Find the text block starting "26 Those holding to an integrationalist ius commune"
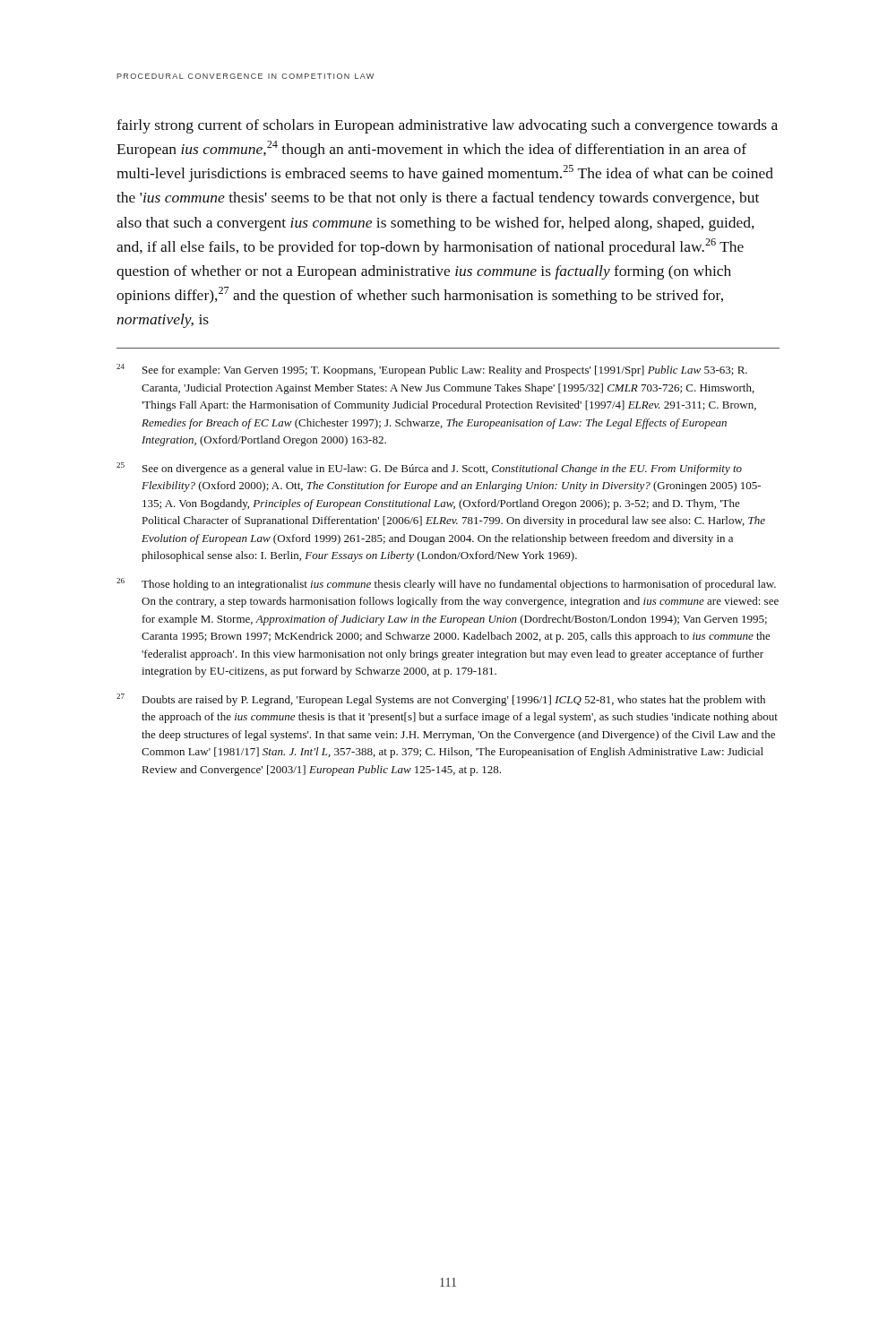Screen dimensions: 1344x896 [448, 626]
